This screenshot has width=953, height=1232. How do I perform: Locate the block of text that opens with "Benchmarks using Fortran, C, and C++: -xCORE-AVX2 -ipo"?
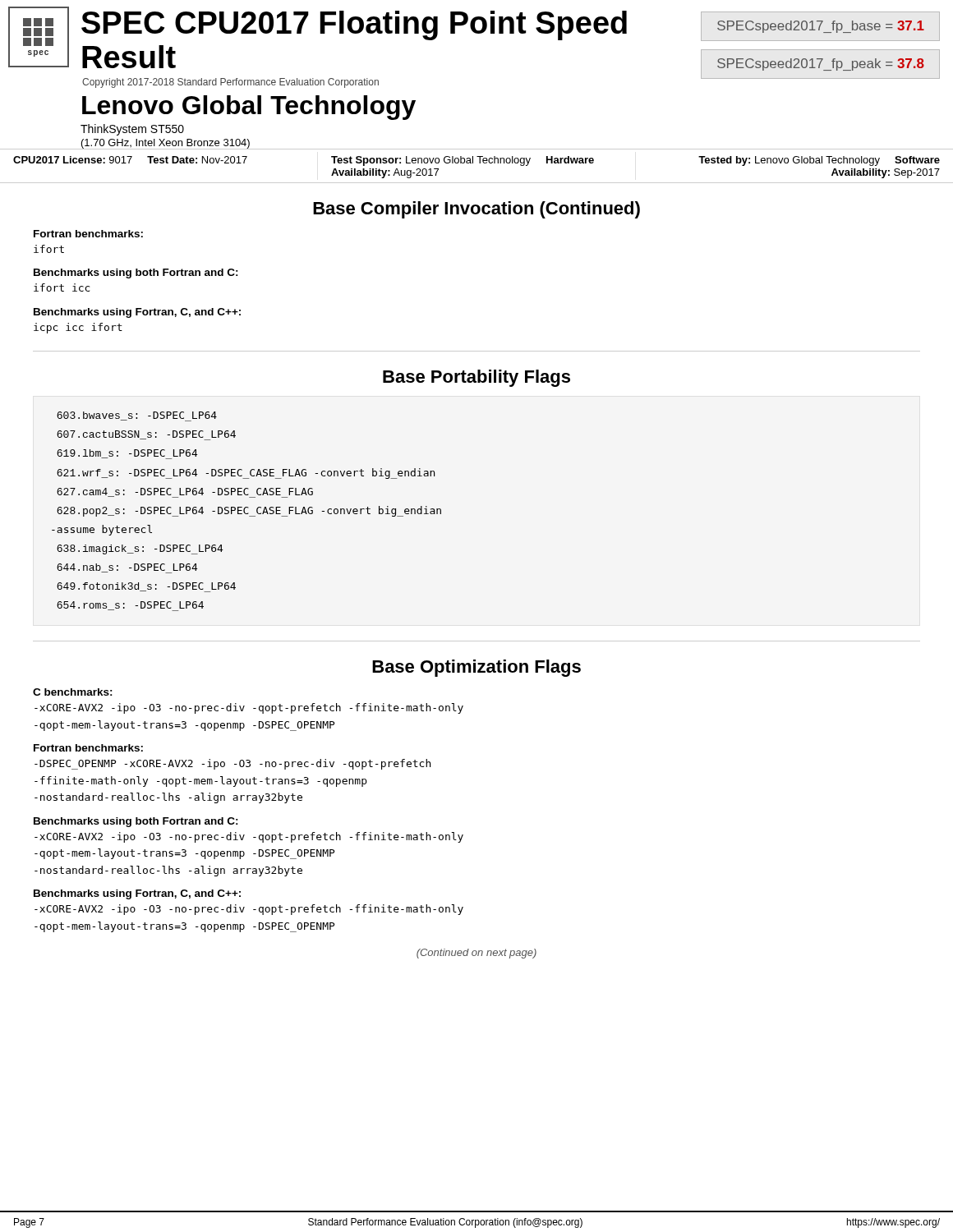tap(137, 894)
